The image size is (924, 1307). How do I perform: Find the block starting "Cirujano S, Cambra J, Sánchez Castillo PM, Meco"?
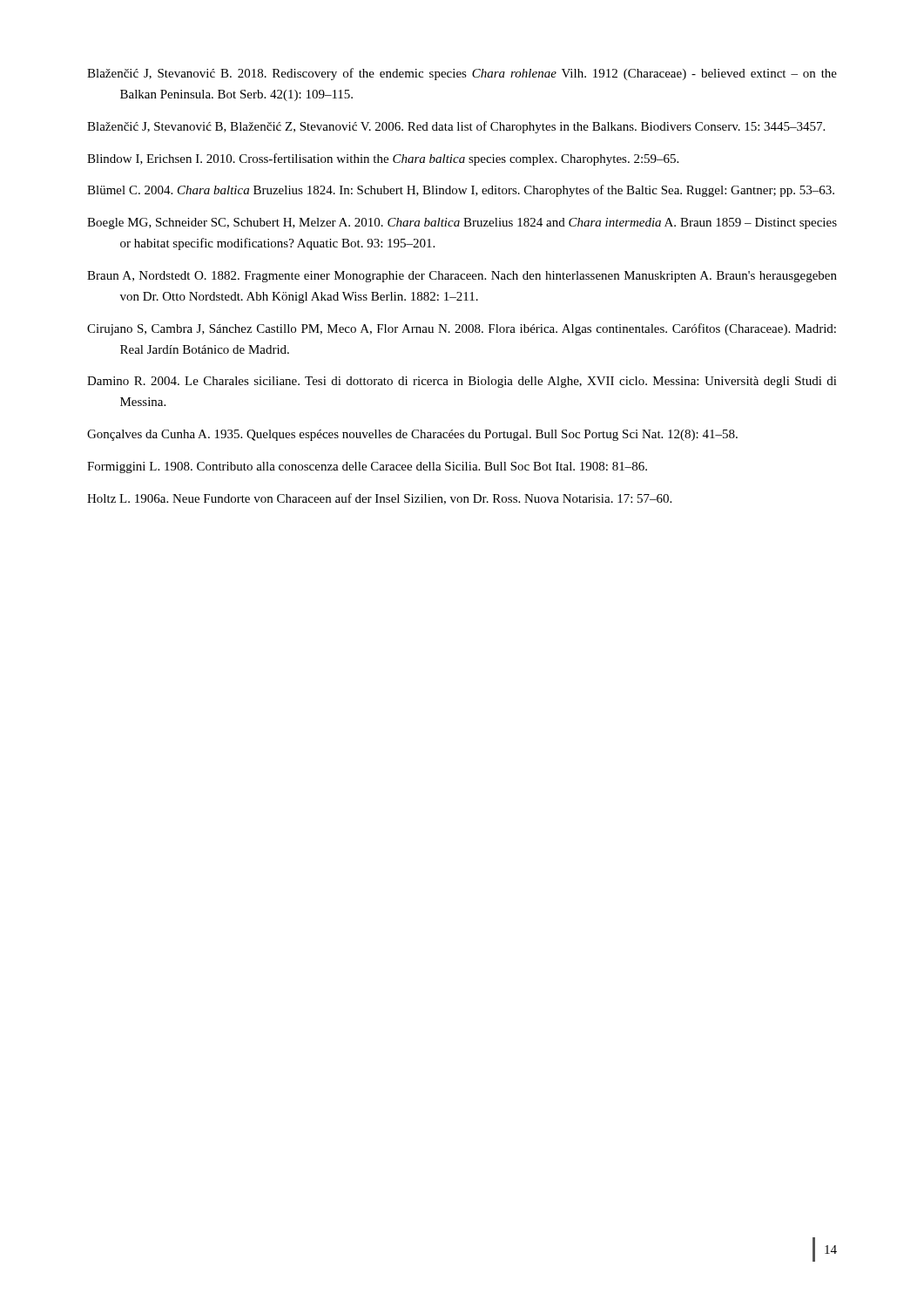pos(462,339)
